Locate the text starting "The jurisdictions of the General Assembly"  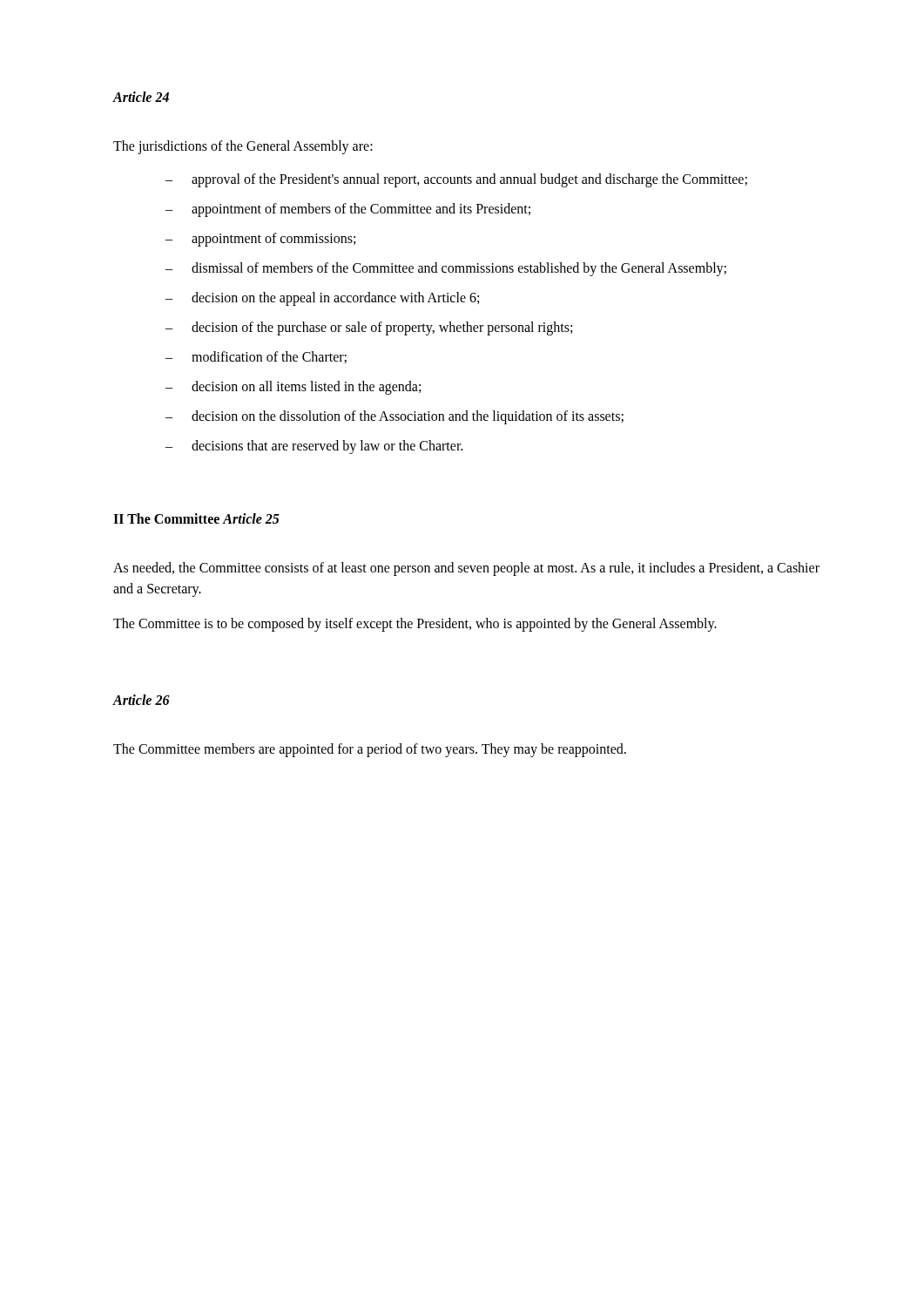(x=243, y=147)
